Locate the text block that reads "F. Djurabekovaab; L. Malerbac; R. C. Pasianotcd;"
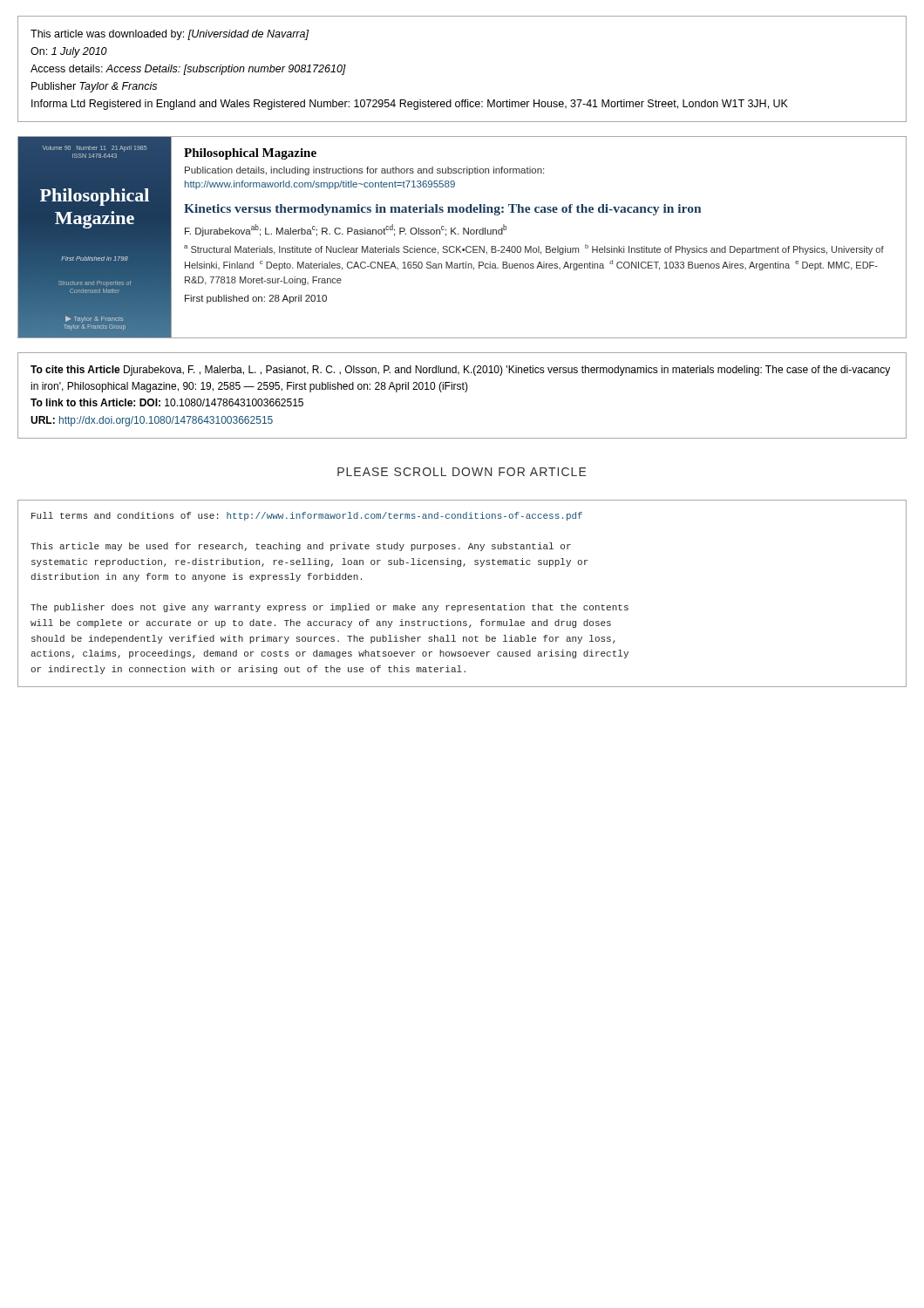Image resolution: width=924 pixels, height=1308 pixels. pyautogui.click(x=346, y=230)
